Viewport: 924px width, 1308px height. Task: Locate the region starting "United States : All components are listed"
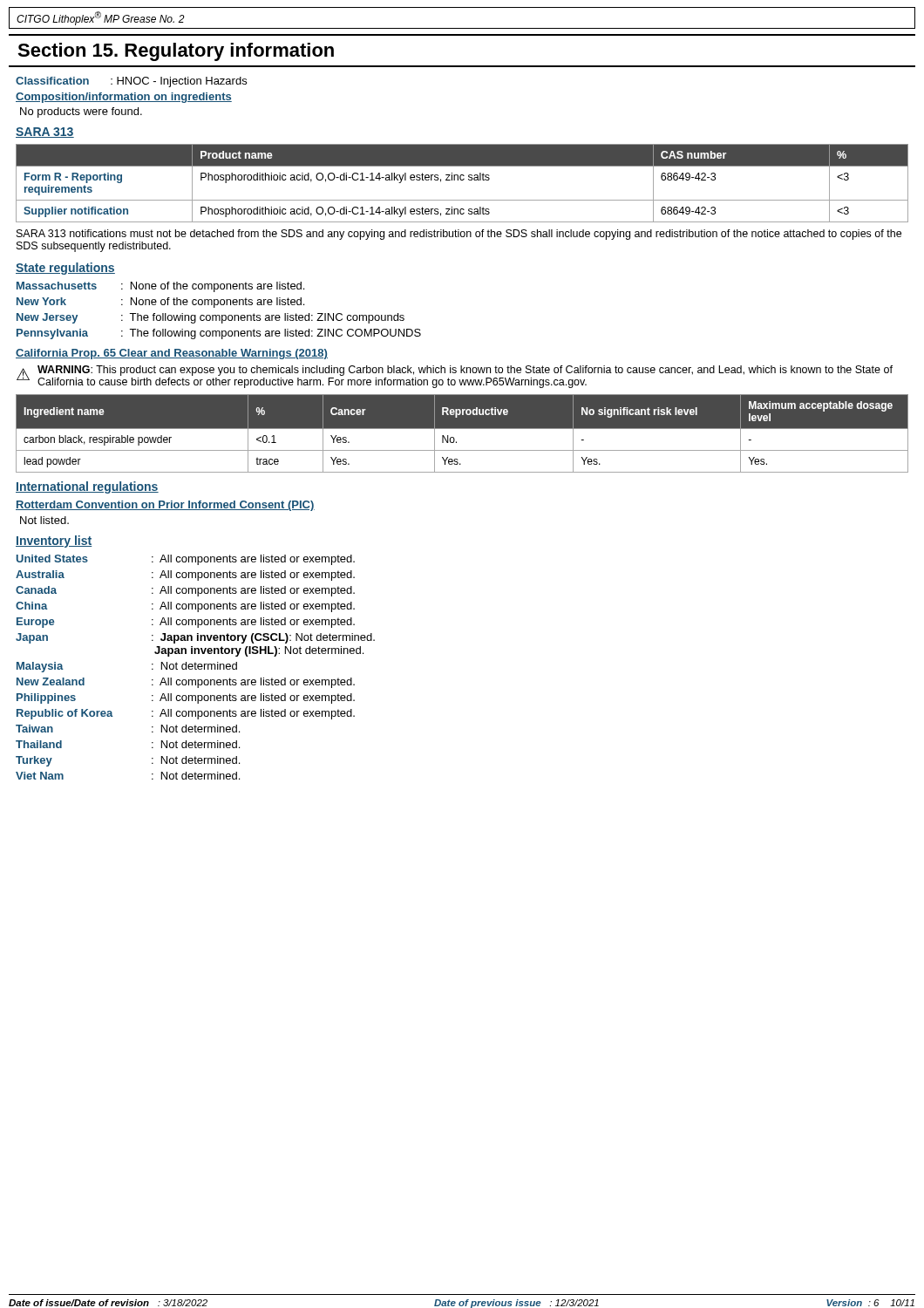click(x=186, y=559)
